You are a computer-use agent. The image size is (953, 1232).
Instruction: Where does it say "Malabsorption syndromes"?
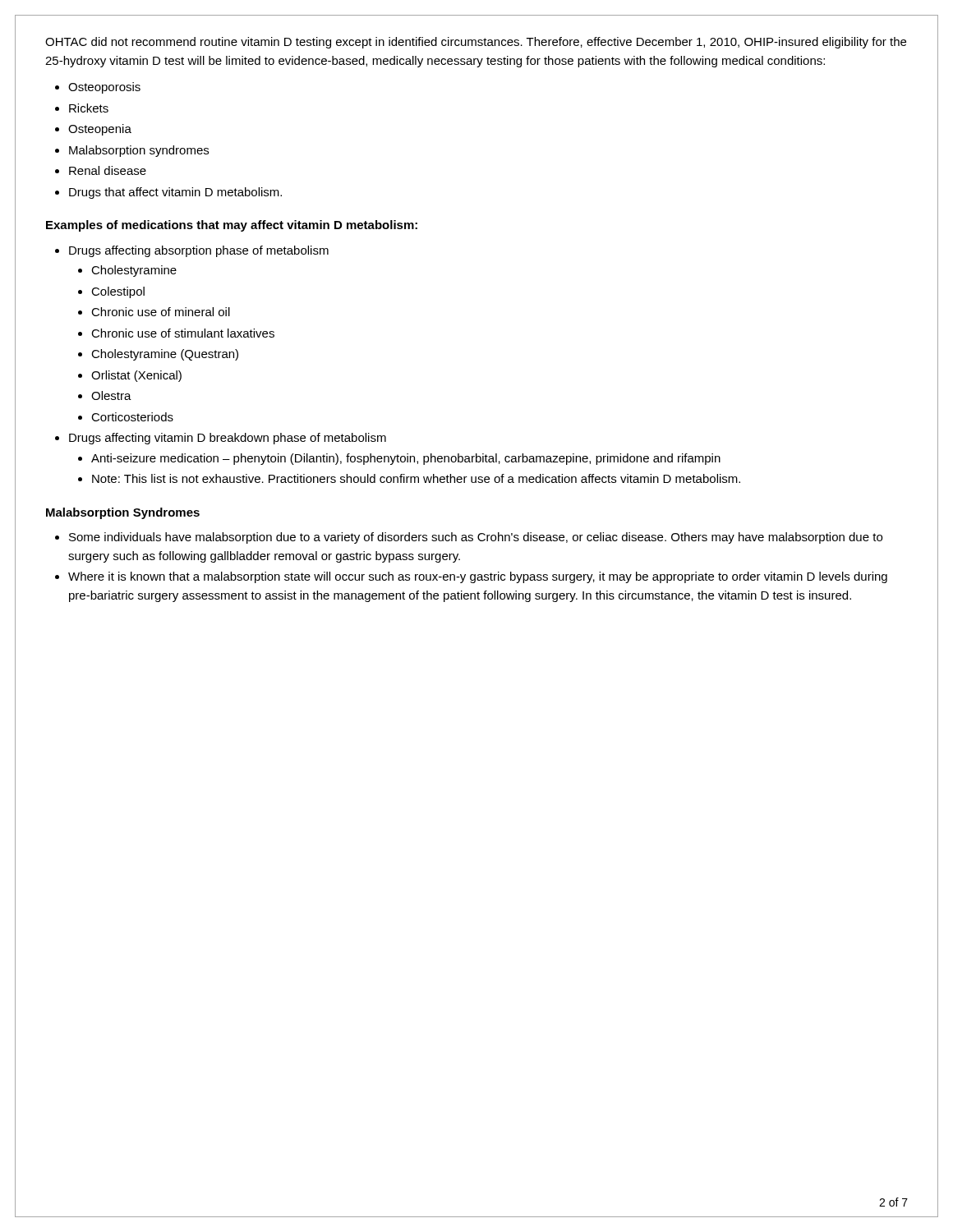139,151
